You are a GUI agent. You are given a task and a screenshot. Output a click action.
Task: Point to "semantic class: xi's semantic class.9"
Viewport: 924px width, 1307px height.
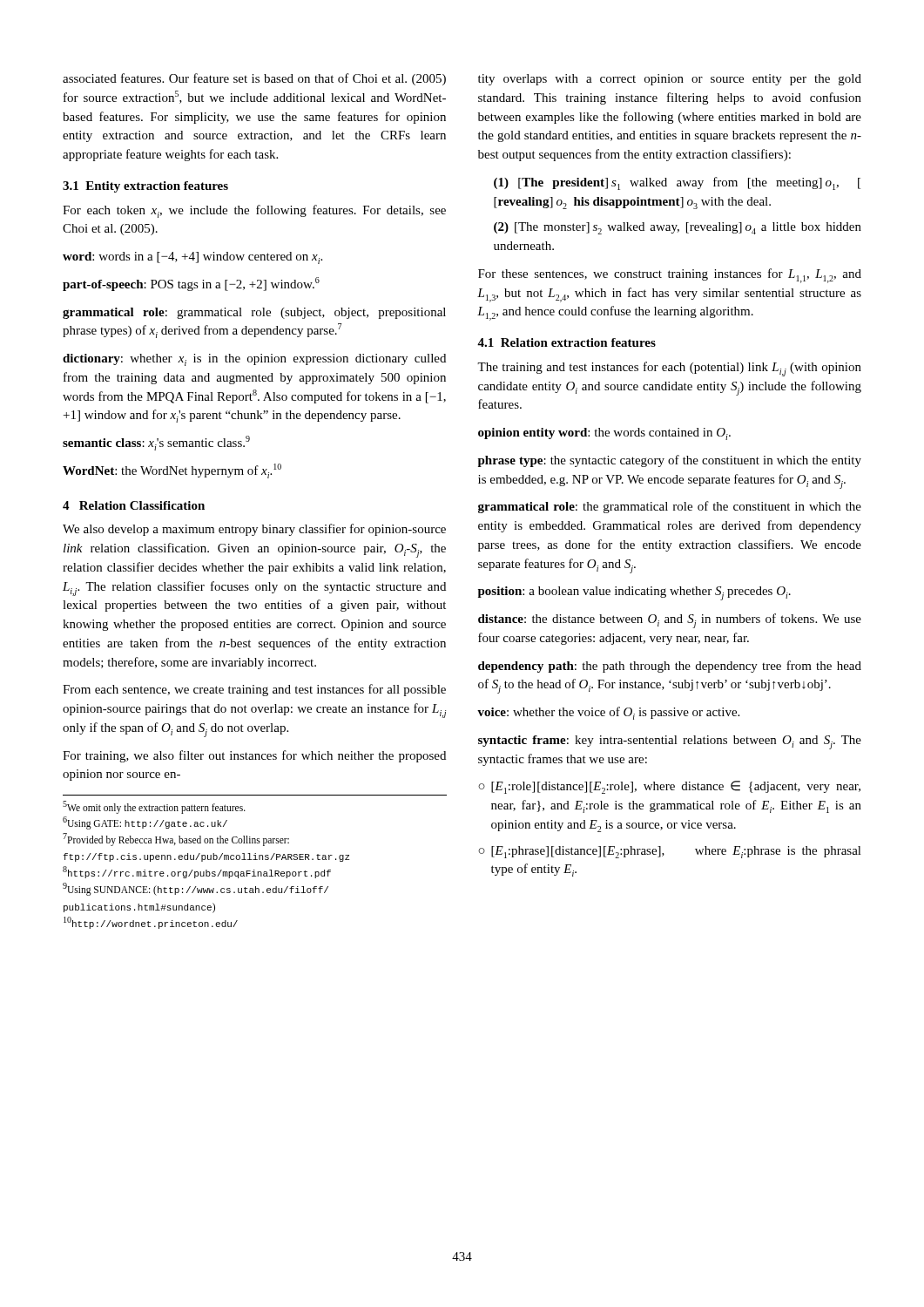(255, 443)
